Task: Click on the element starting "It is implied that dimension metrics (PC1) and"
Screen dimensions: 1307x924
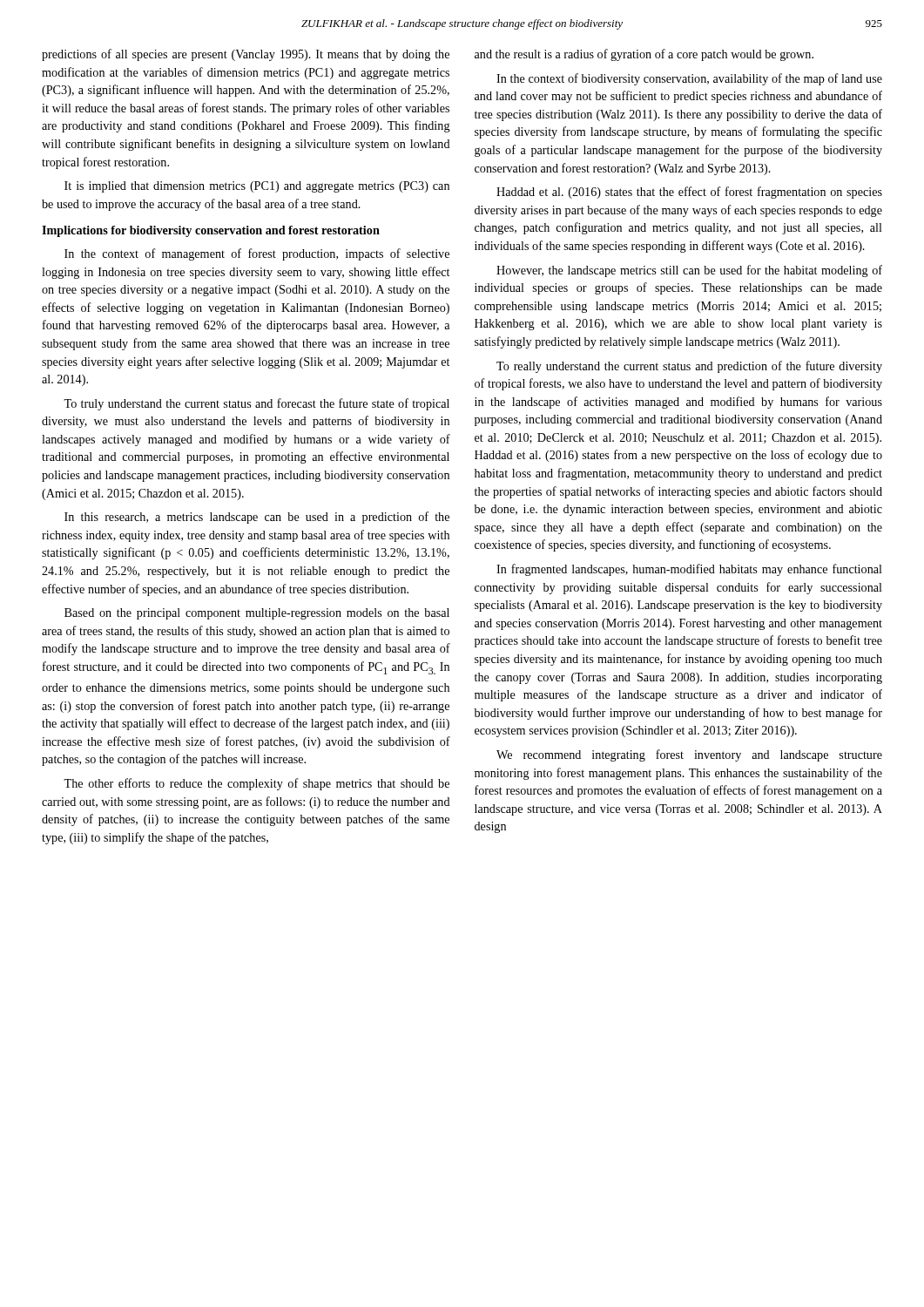Action: [246, 195]
